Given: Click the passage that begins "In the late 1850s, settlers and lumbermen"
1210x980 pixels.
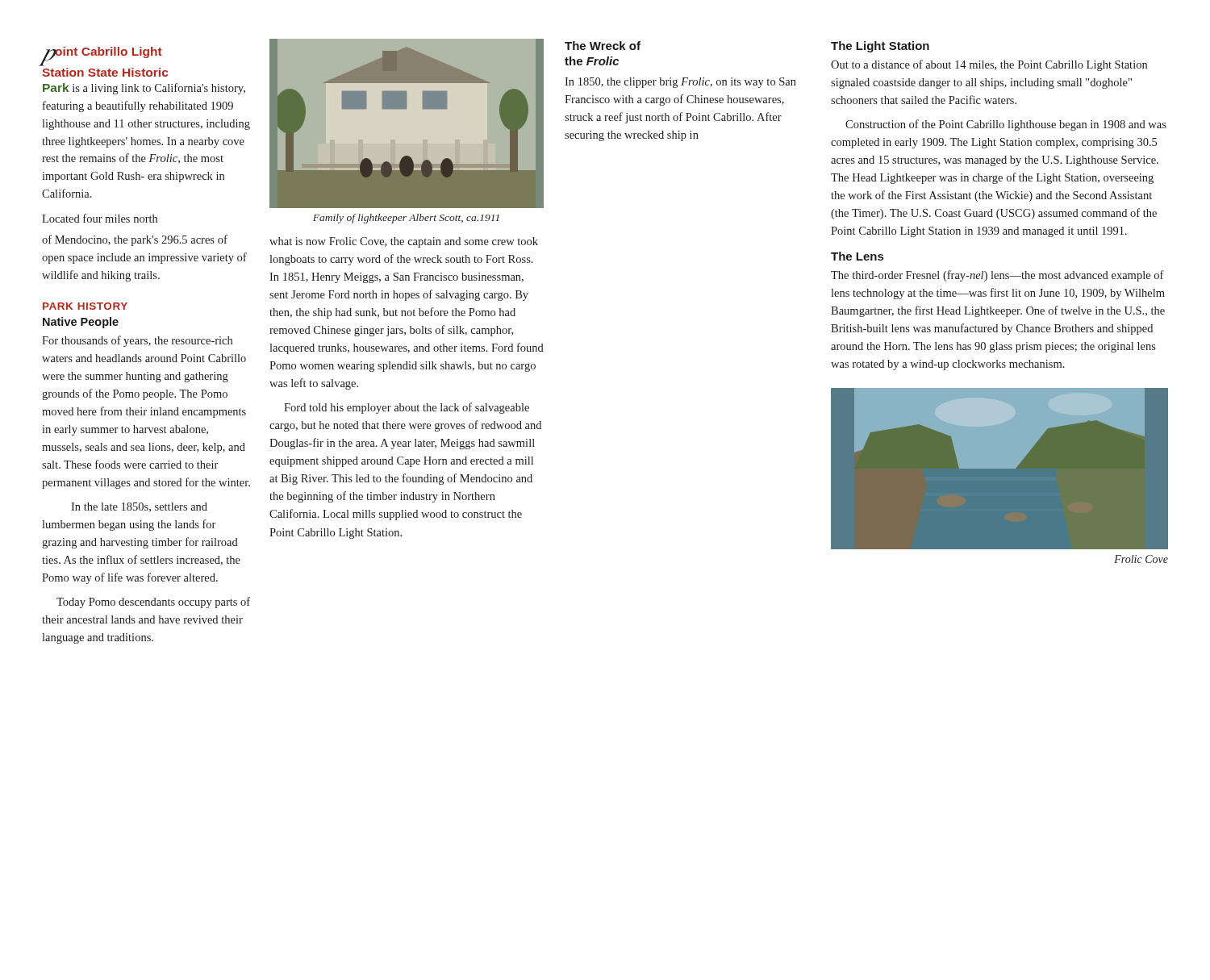Looking at the screenshot, I should pos(141,542).
